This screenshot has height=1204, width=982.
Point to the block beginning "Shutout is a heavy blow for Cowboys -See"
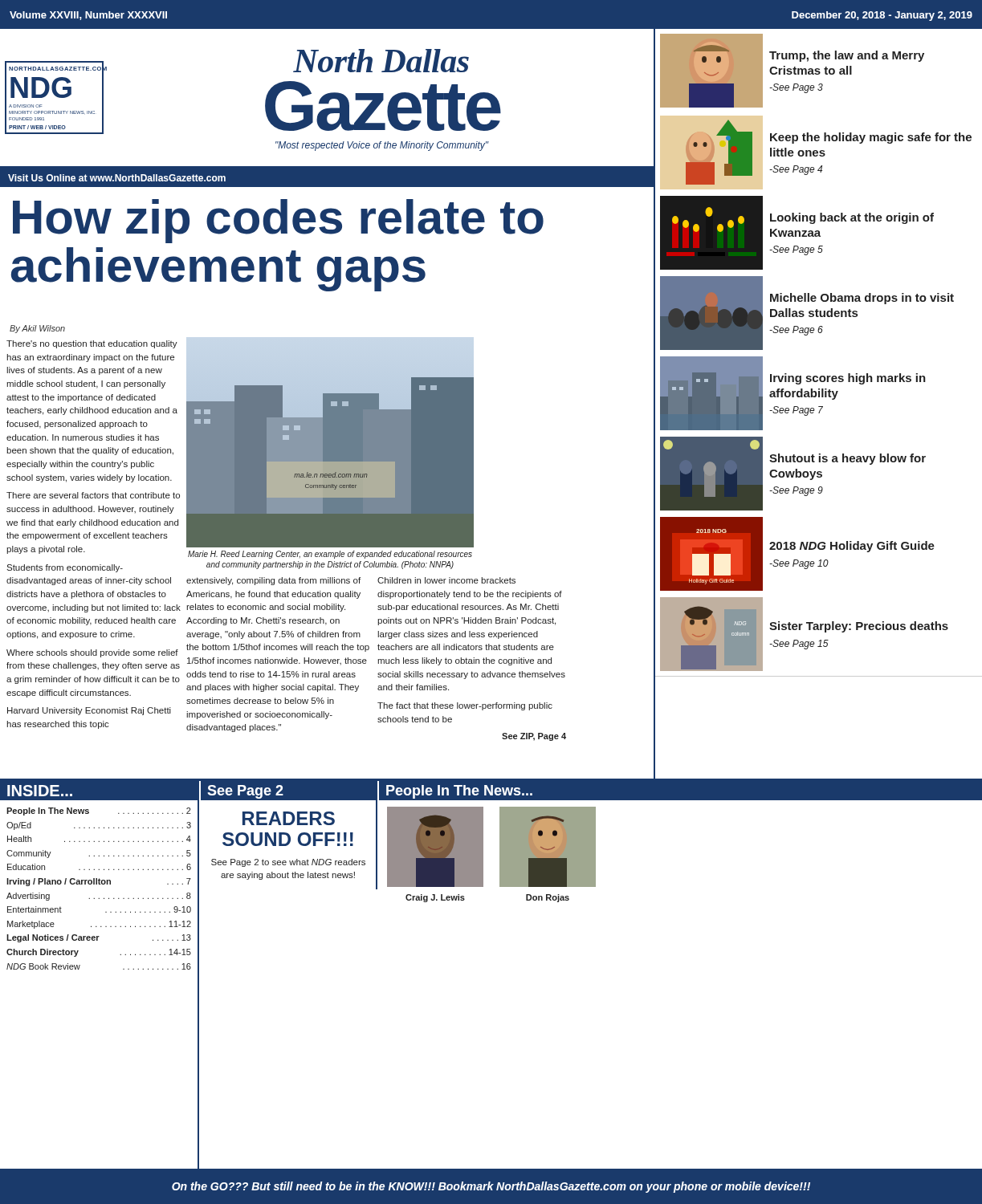[819, 474]
